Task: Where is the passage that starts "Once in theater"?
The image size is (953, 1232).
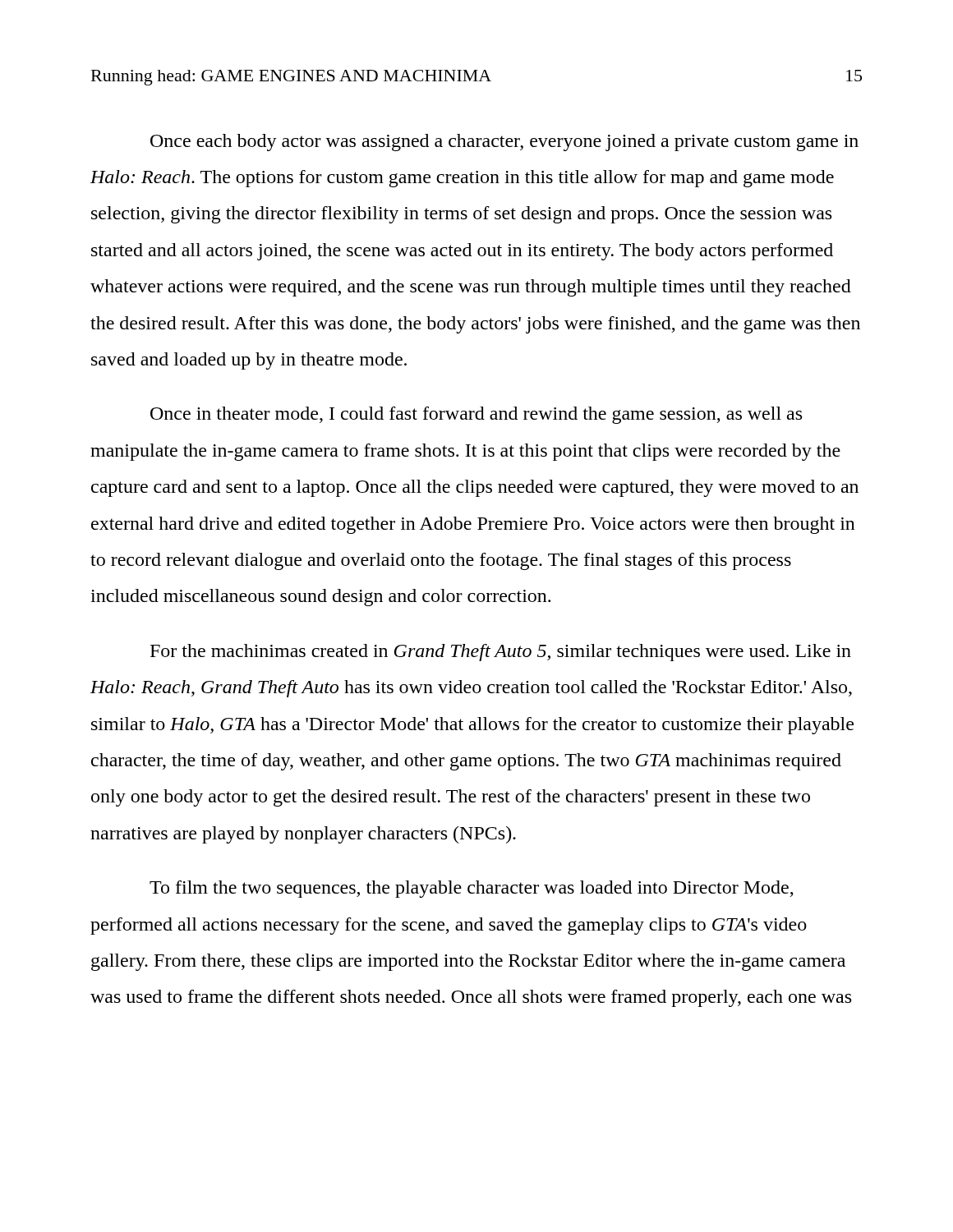Action: 475,505
